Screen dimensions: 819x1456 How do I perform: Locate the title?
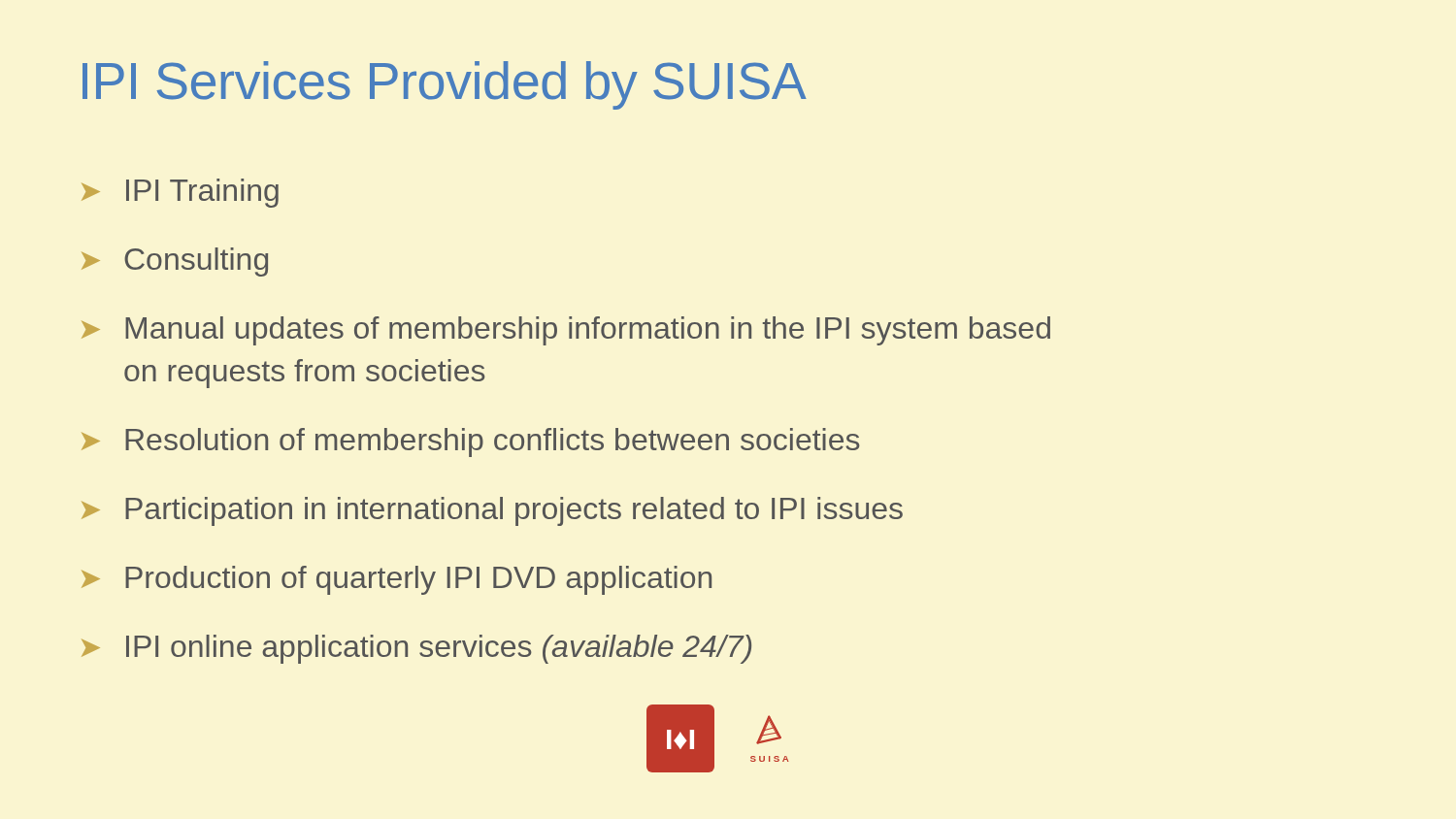click(442, 81)
